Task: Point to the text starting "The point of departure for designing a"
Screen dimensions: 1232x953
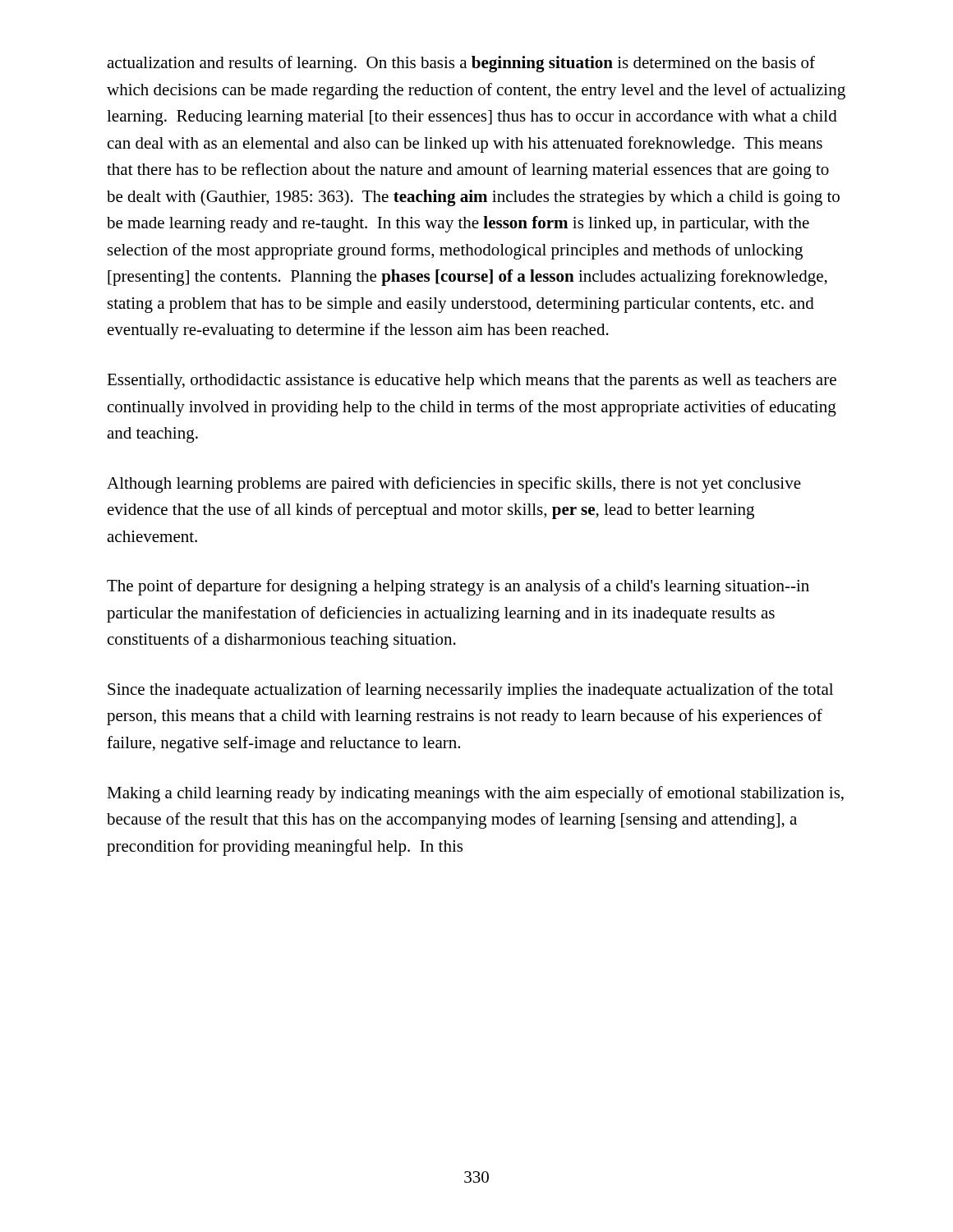Action: [458, 613]
